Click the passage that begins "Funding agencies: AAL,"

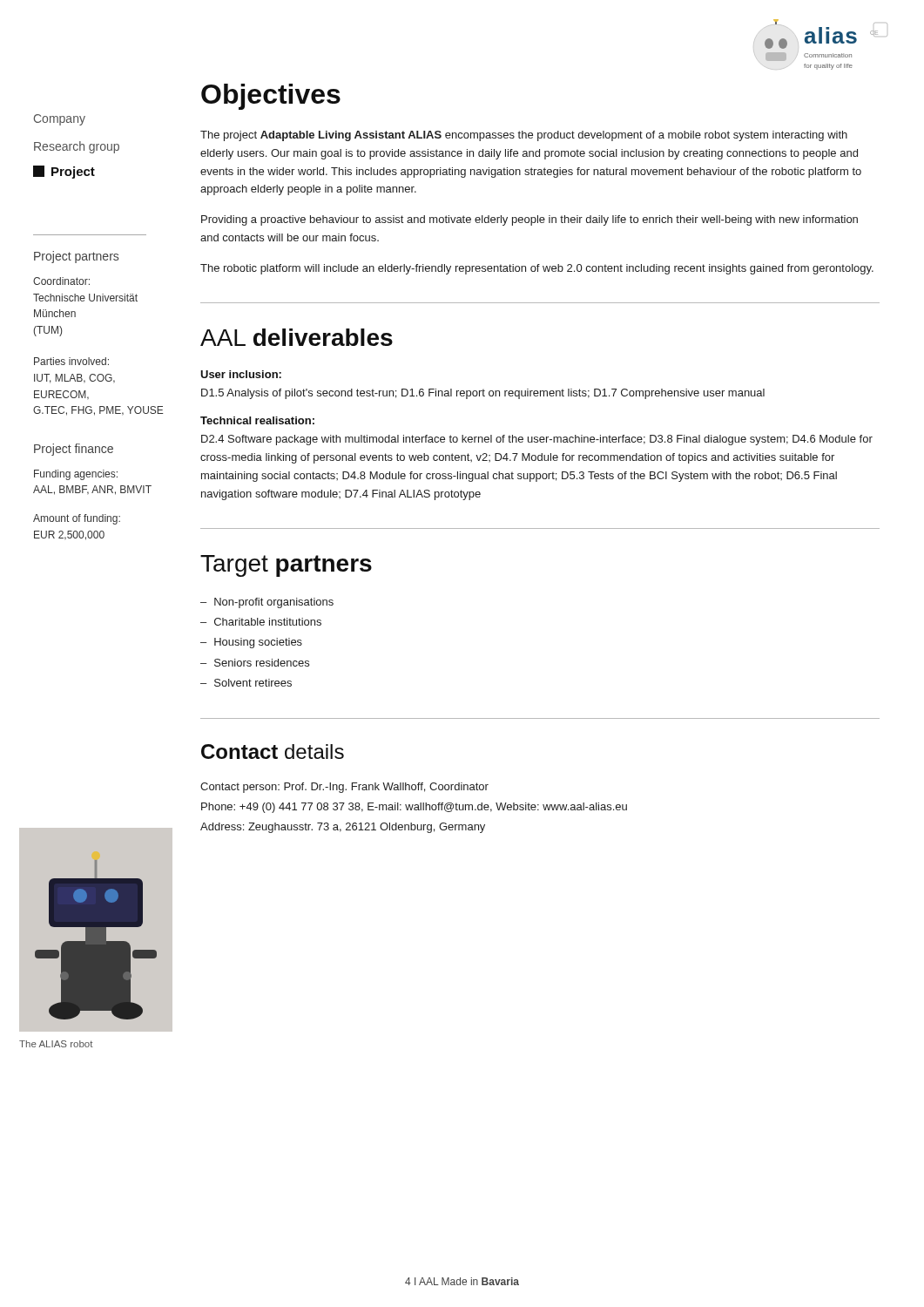point(92,482)
